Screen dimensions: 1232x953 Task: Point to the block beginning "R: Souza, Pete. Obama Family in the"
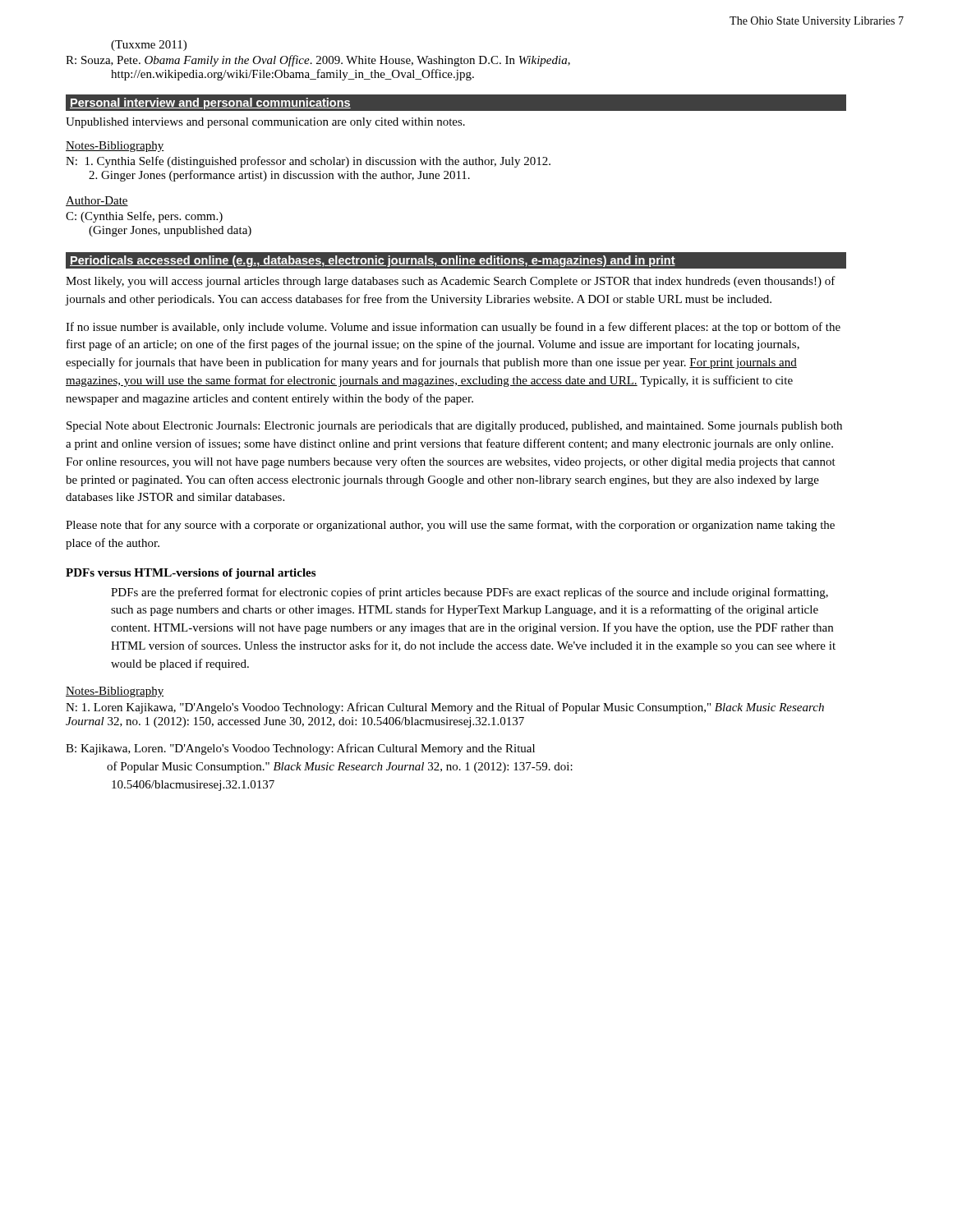pos(456,67)
